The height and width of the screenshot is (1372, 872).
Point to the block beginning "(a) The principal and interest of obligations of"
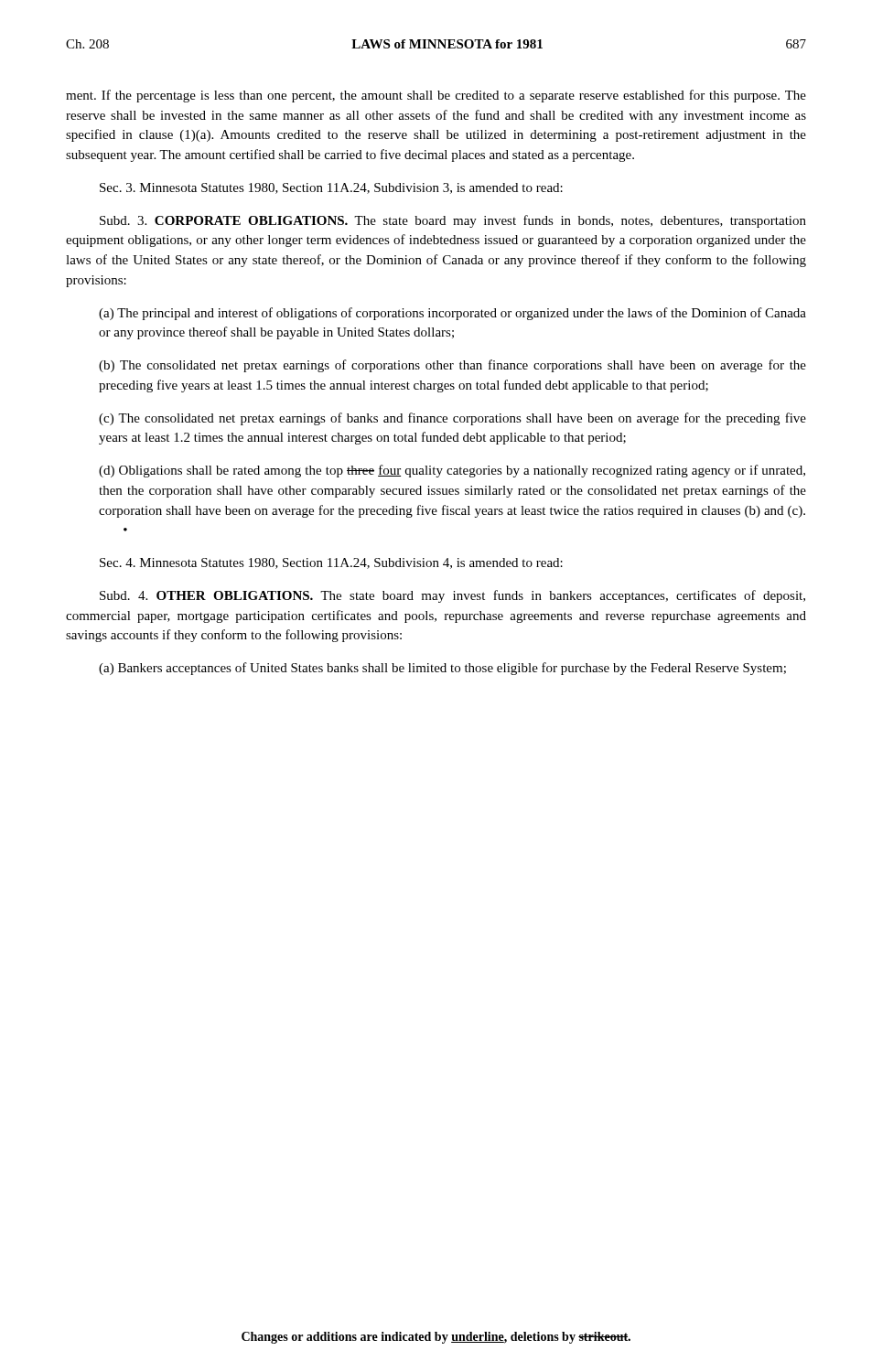452,323
